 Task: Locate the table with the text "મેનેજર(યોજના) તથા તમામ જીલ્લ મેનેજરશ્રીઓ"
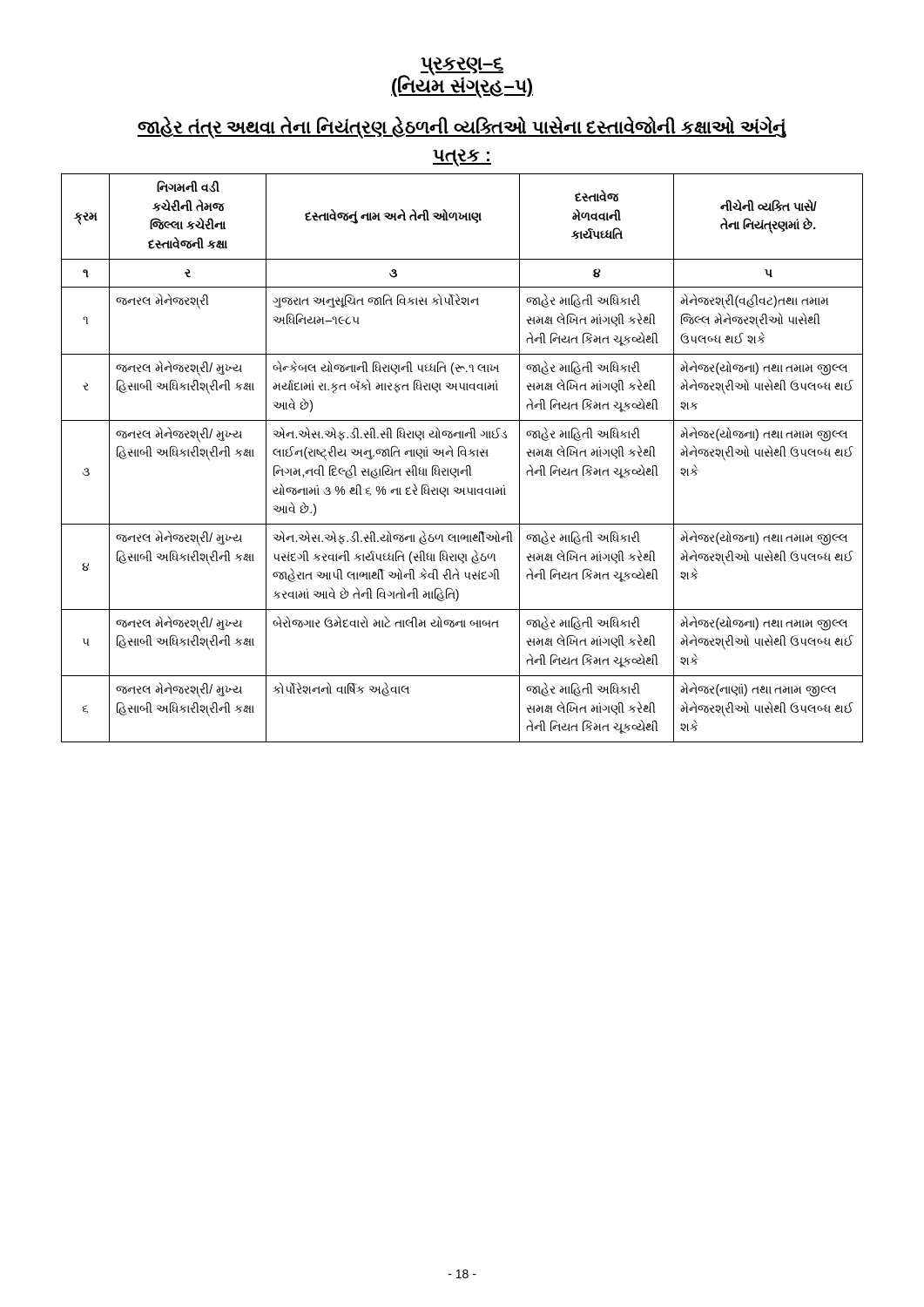pyautogui.click(x=462, y=458)
